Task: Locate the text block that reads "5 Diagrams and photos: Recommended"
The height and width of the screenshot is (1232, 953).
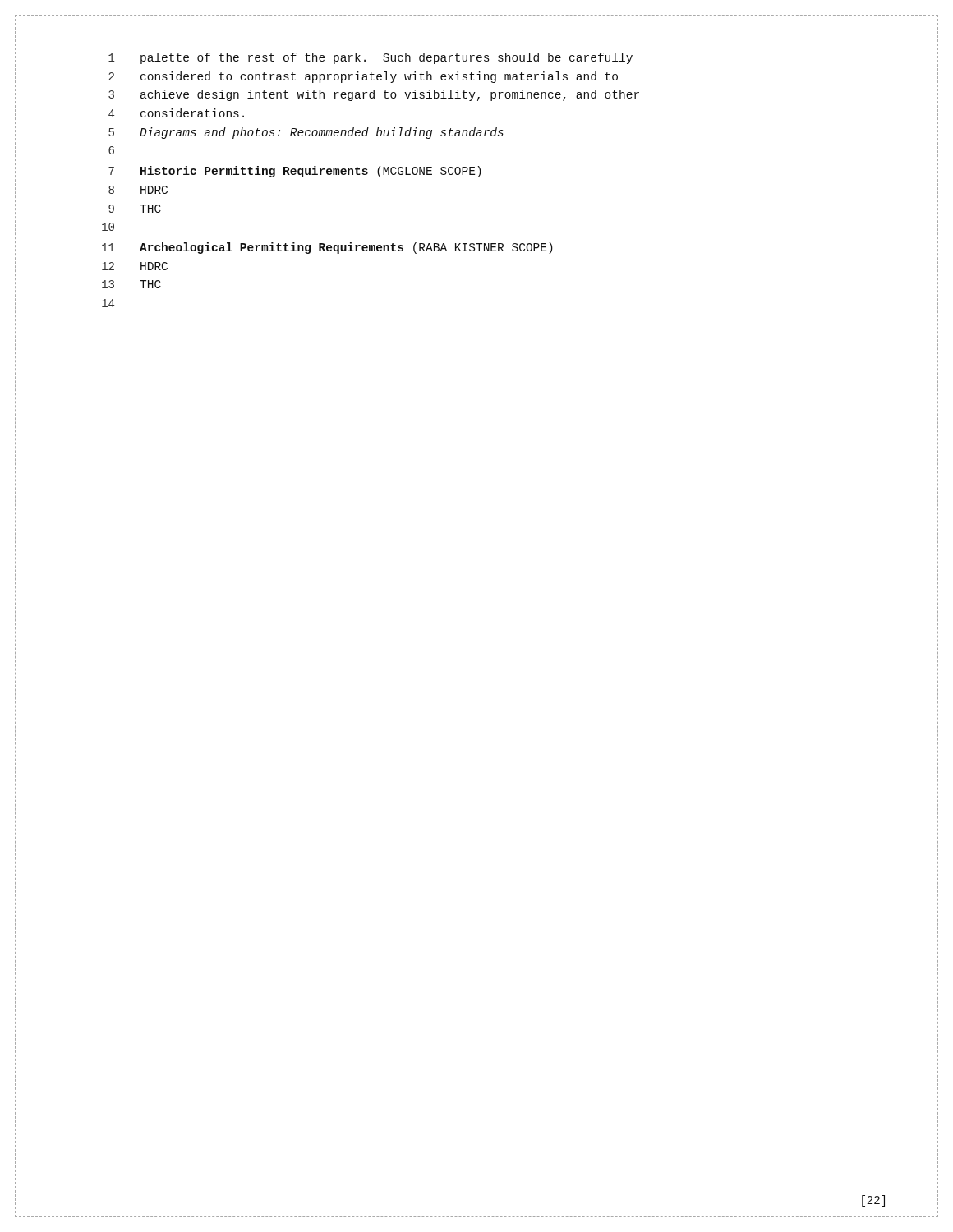Action: (476, 133)
